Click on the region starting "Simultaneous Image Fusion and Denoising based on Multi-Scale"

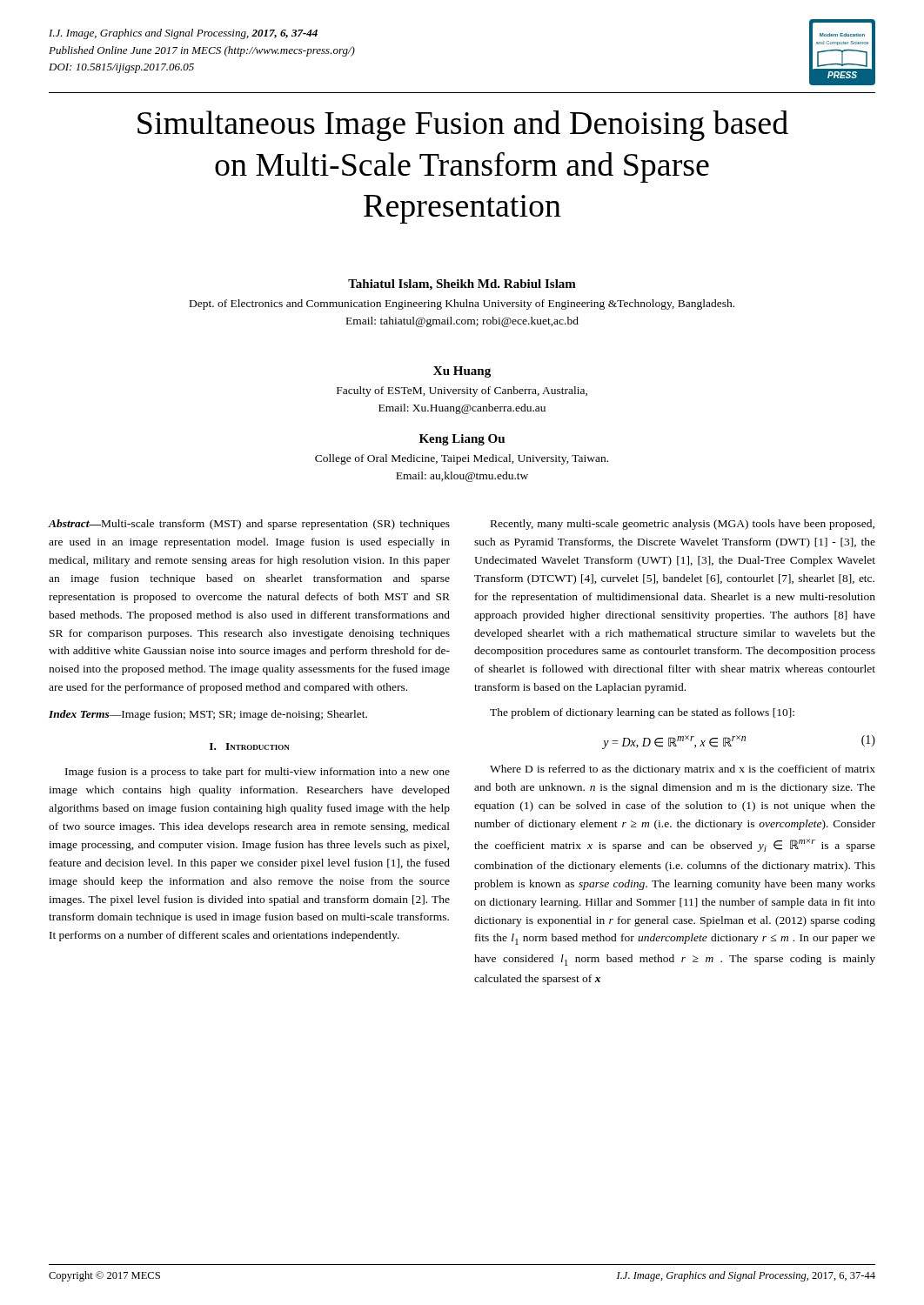coord(462,164)
